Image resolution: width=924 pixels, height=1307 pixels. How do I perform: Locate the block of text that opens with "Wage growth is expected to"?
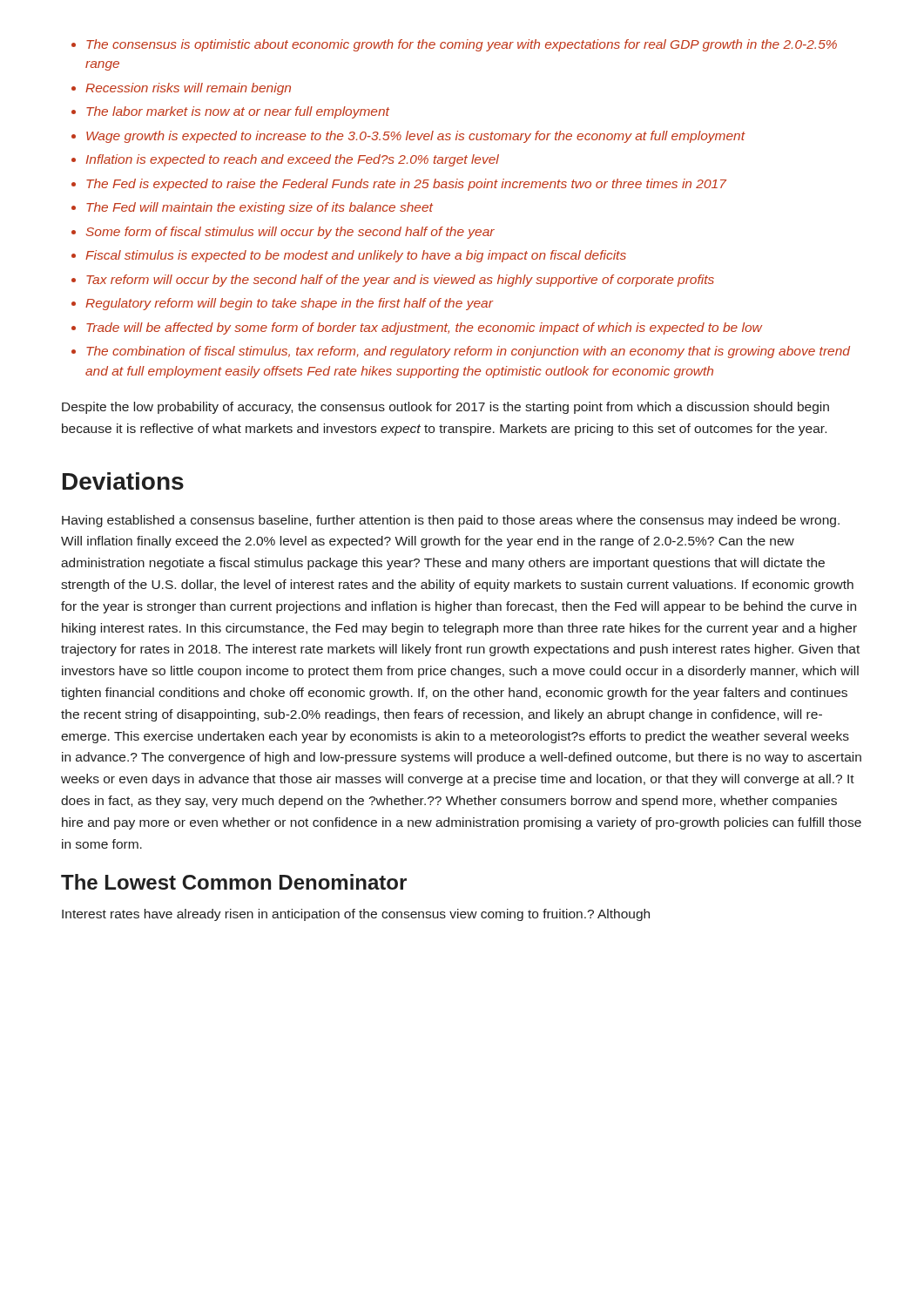click(474, 136)
